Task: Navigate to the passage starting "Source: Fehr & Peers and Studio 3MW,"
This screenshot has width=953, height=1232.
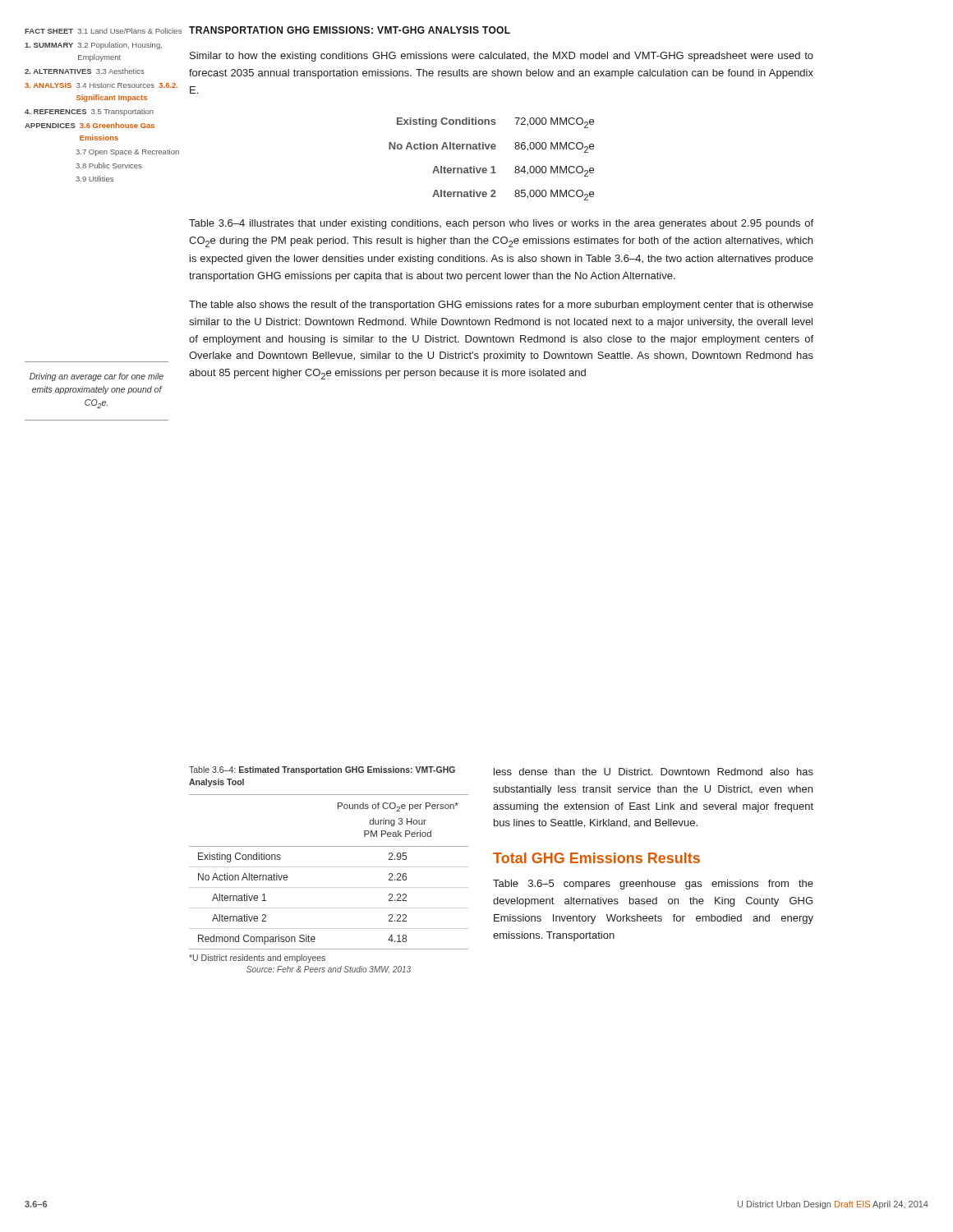Action: 329,969
